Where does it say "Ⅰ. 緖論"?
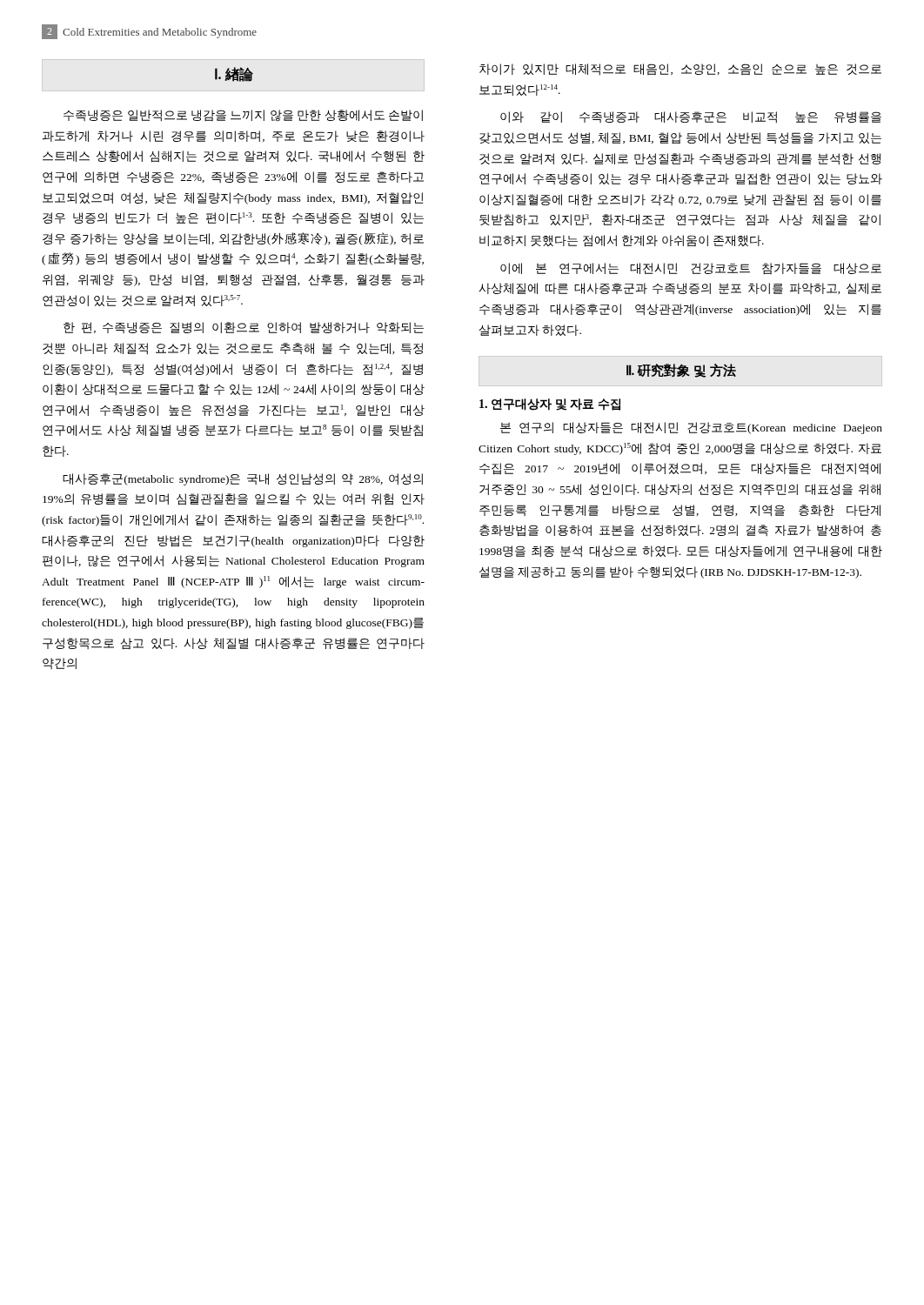The height and width of the screenshot is (1305, 924). tap(233, 74)
